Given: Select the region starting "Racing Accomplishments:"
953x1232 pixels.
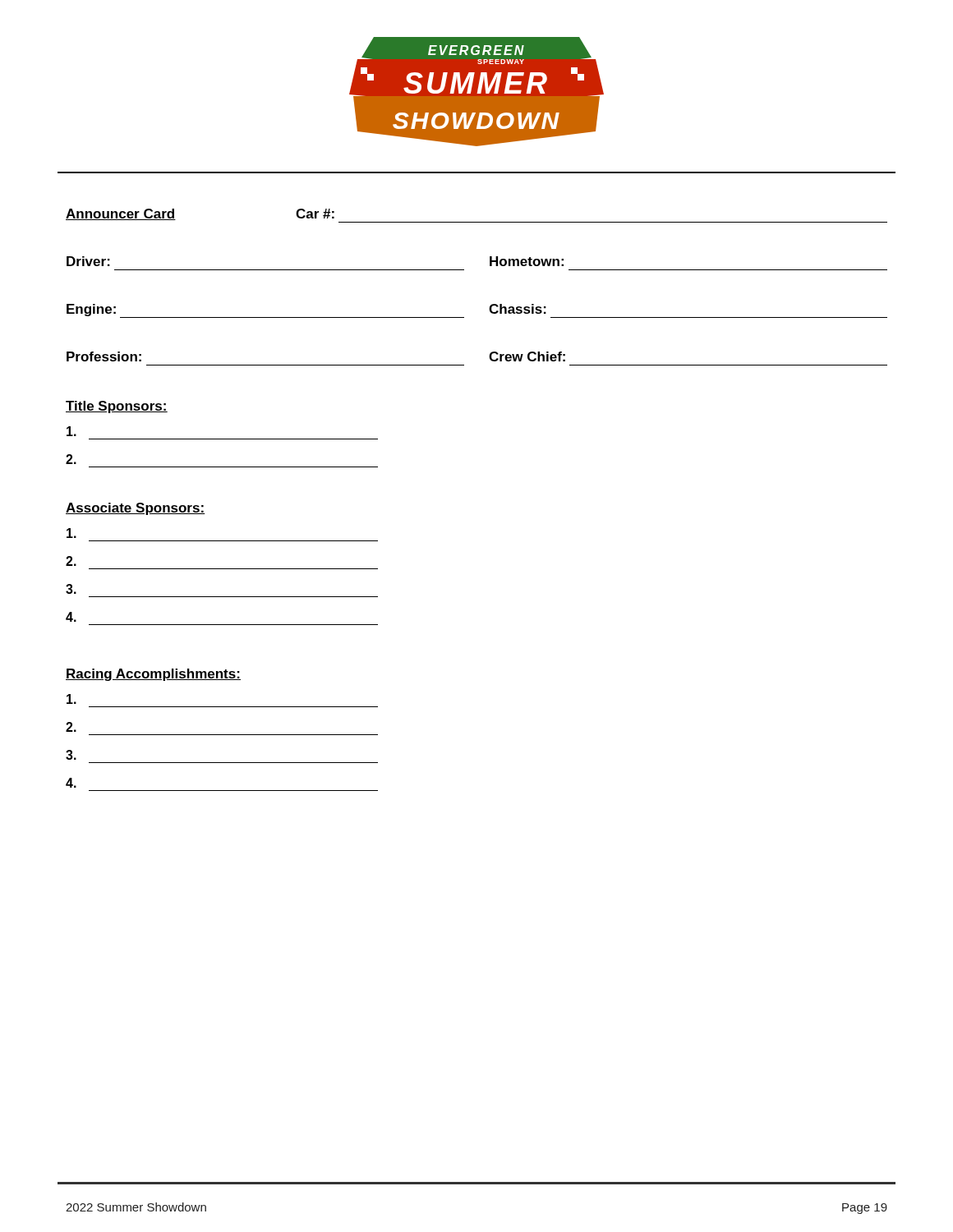Looking at the screenshot, I should pyautogui.click(x=153, y=674).
